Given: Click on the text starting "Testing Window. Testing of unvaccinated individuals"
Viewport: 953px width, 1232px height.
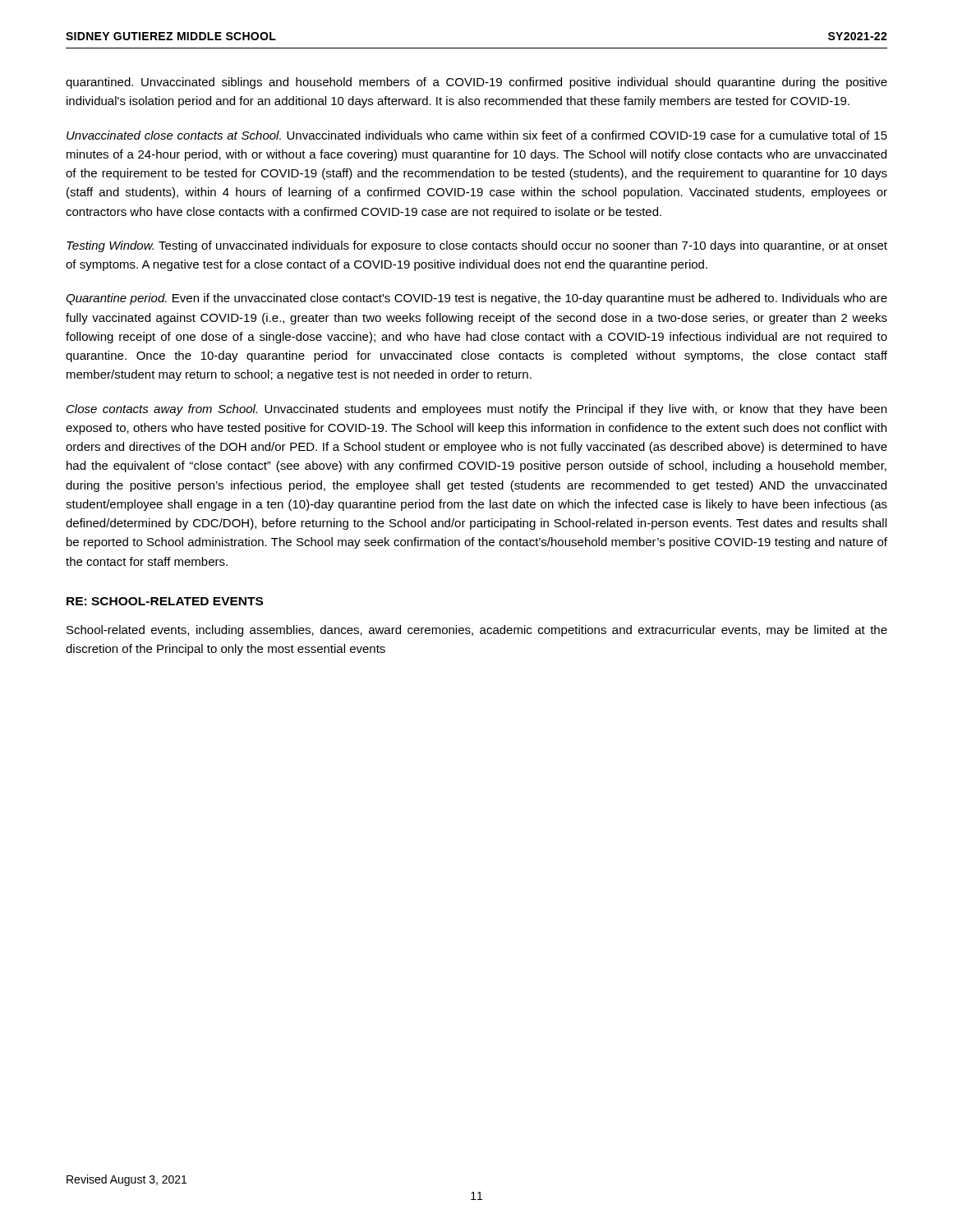Looking at the screenshot, I should coord(476,255).
